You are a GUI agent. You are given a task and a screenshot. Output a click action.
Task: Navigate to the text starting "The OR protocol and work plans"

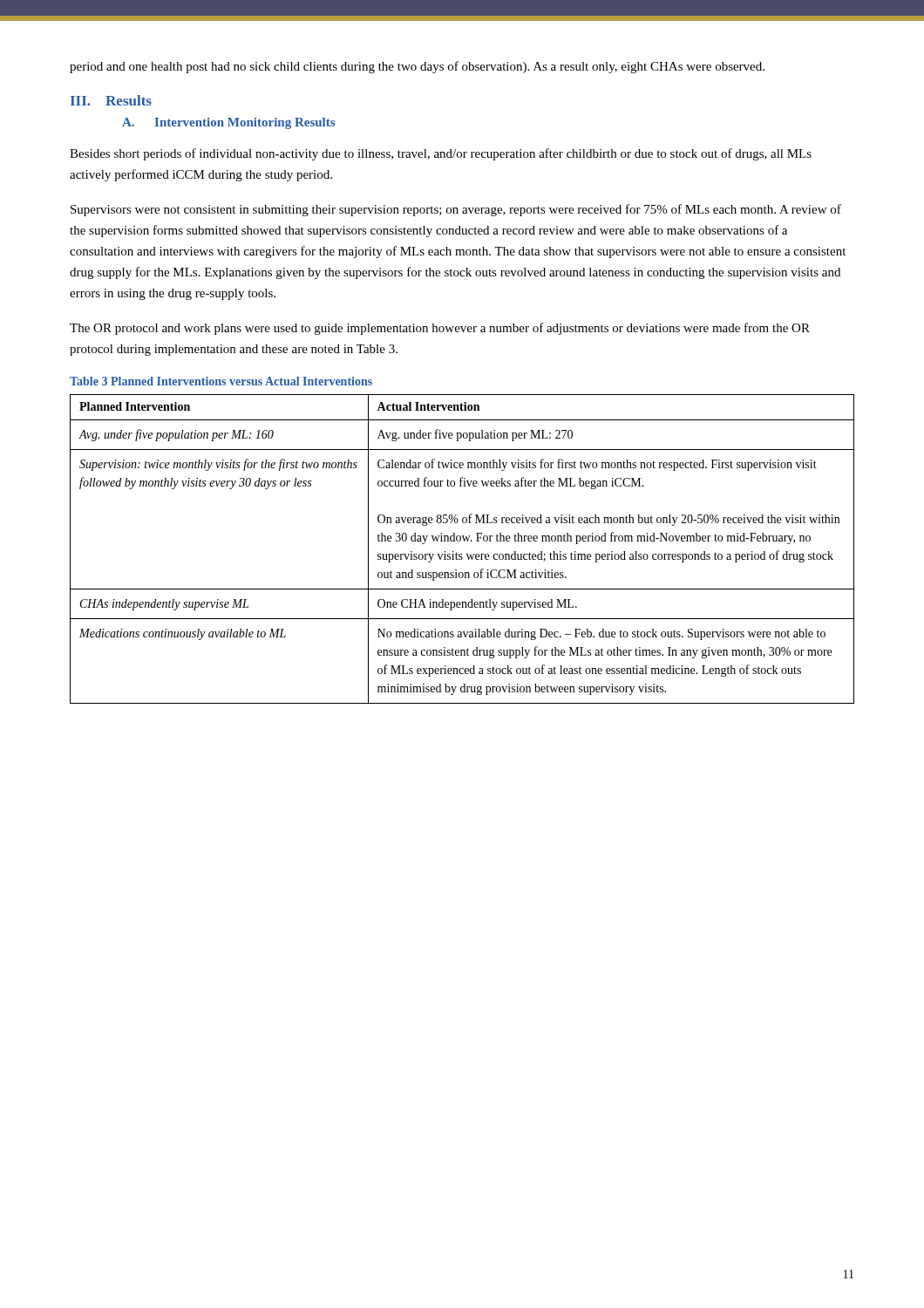(x=462, y=338)
